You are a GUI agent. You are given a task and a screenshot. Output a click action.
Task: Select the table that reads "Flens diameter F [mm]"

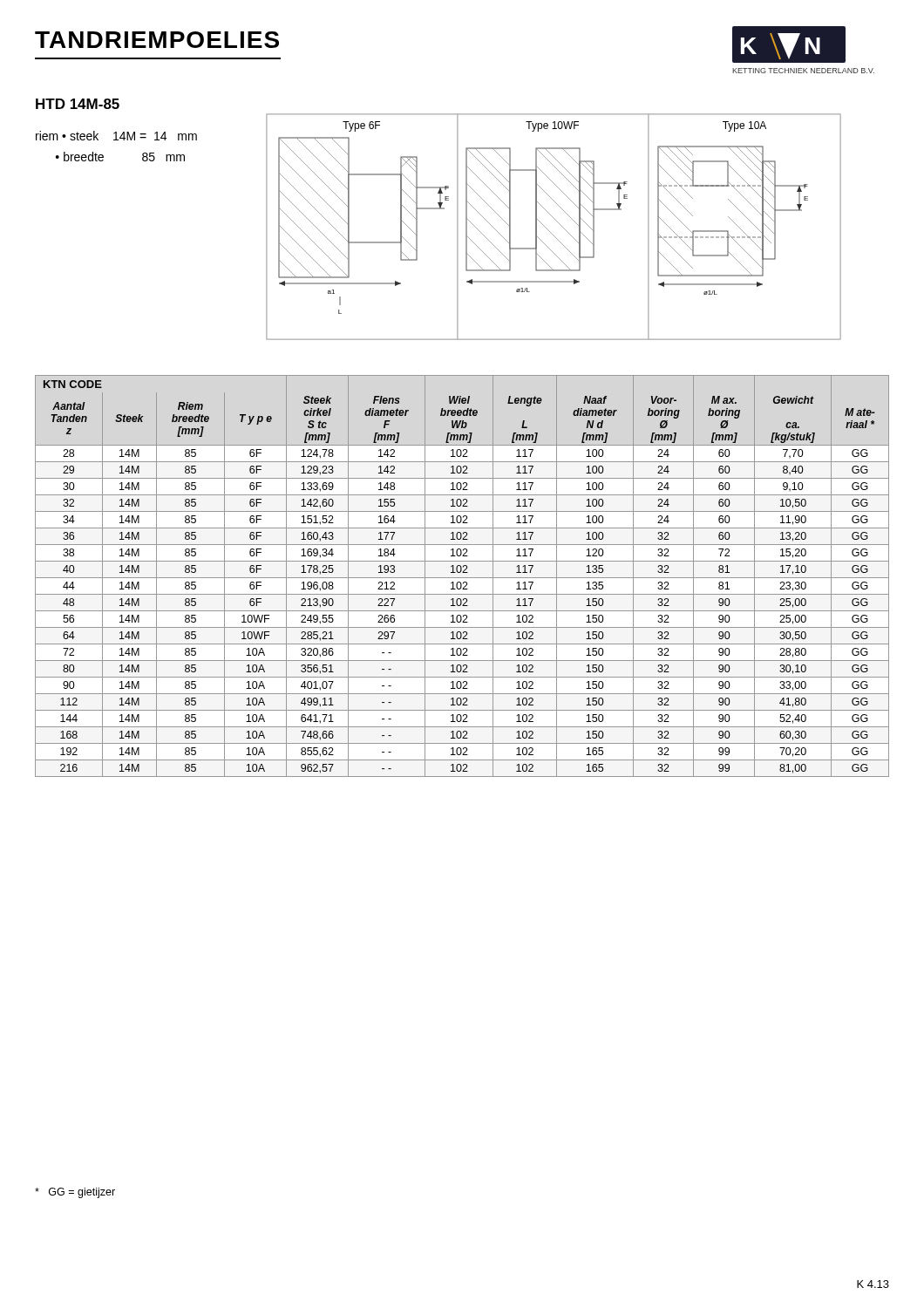462,576
